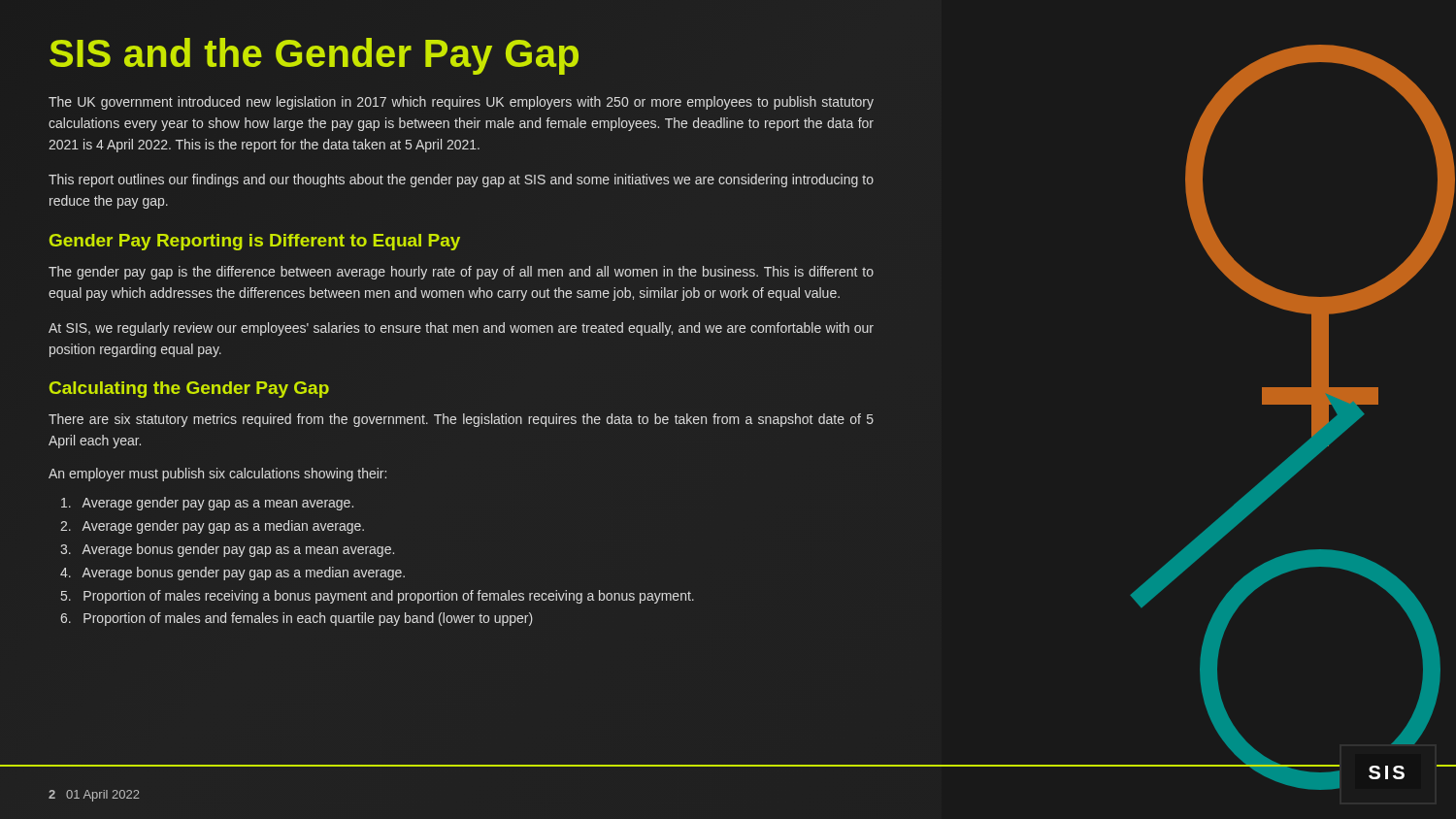Select the list item with the text "5. Proportion of males receiving a bonus"
1456x819 pixels.
377,595
